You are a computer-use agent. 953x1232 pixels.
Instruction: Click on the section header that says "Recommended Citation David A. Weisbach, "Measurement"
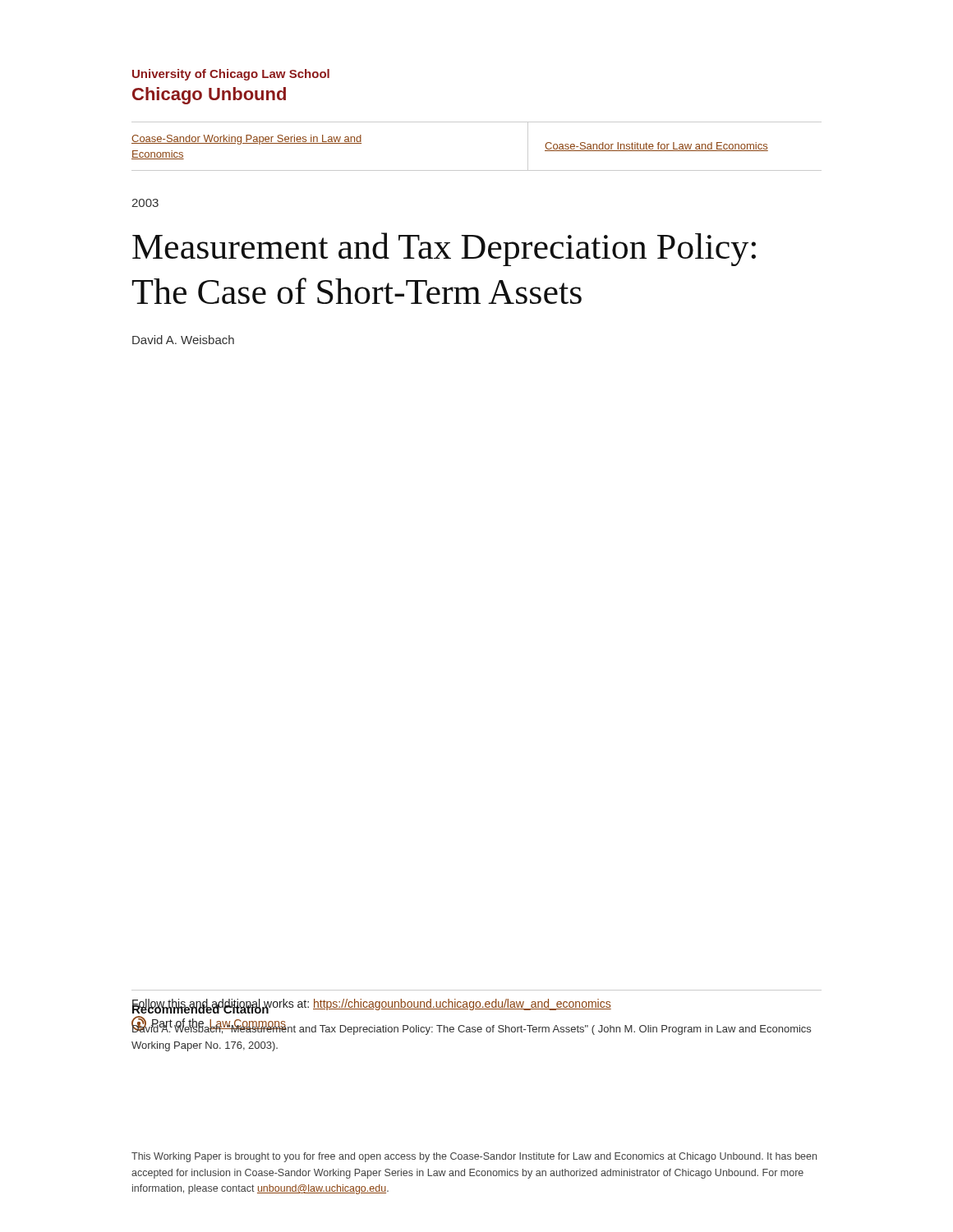476,1021
